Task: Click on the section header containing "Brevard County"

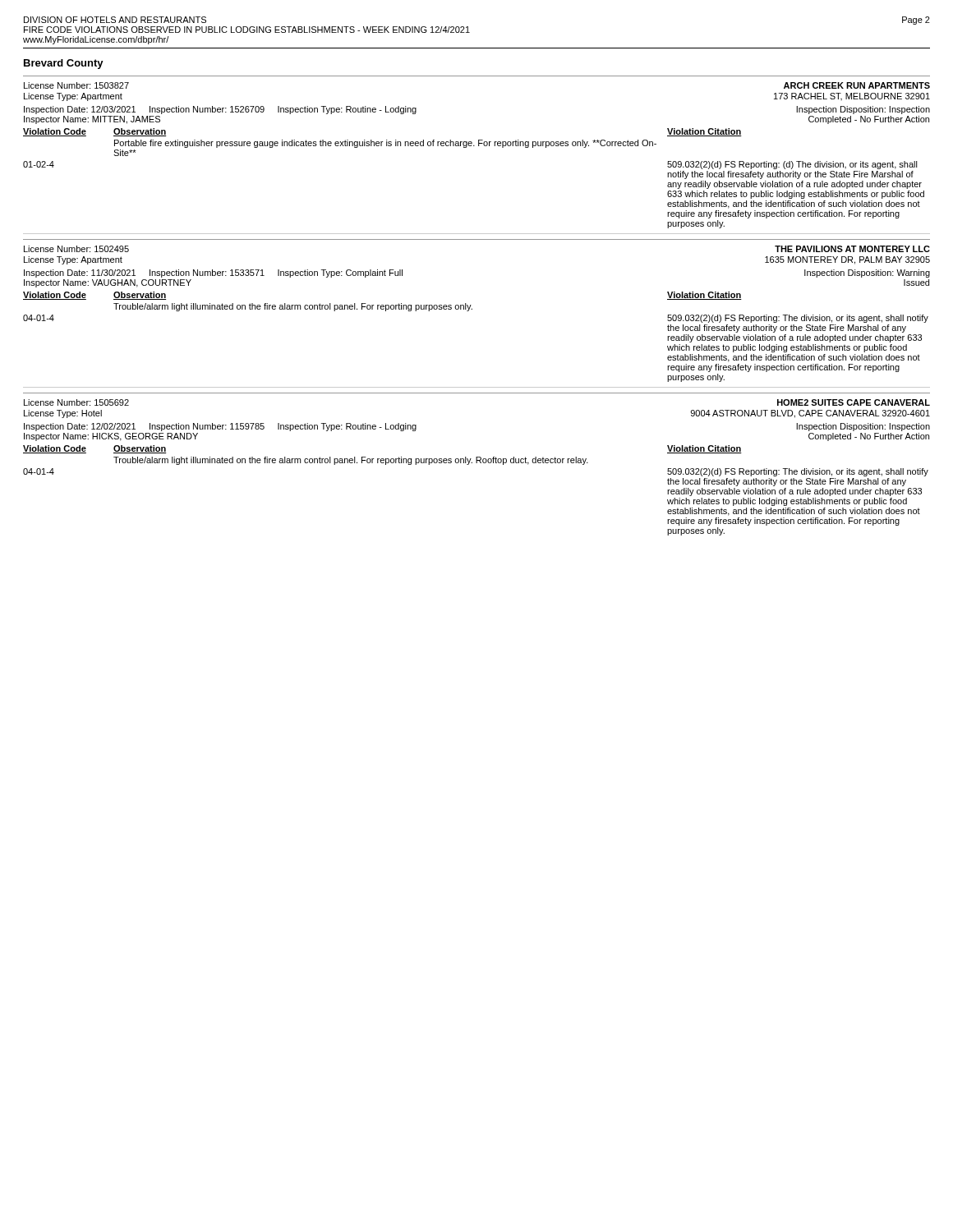Action: pyautogui.click(x=63, y=63)
